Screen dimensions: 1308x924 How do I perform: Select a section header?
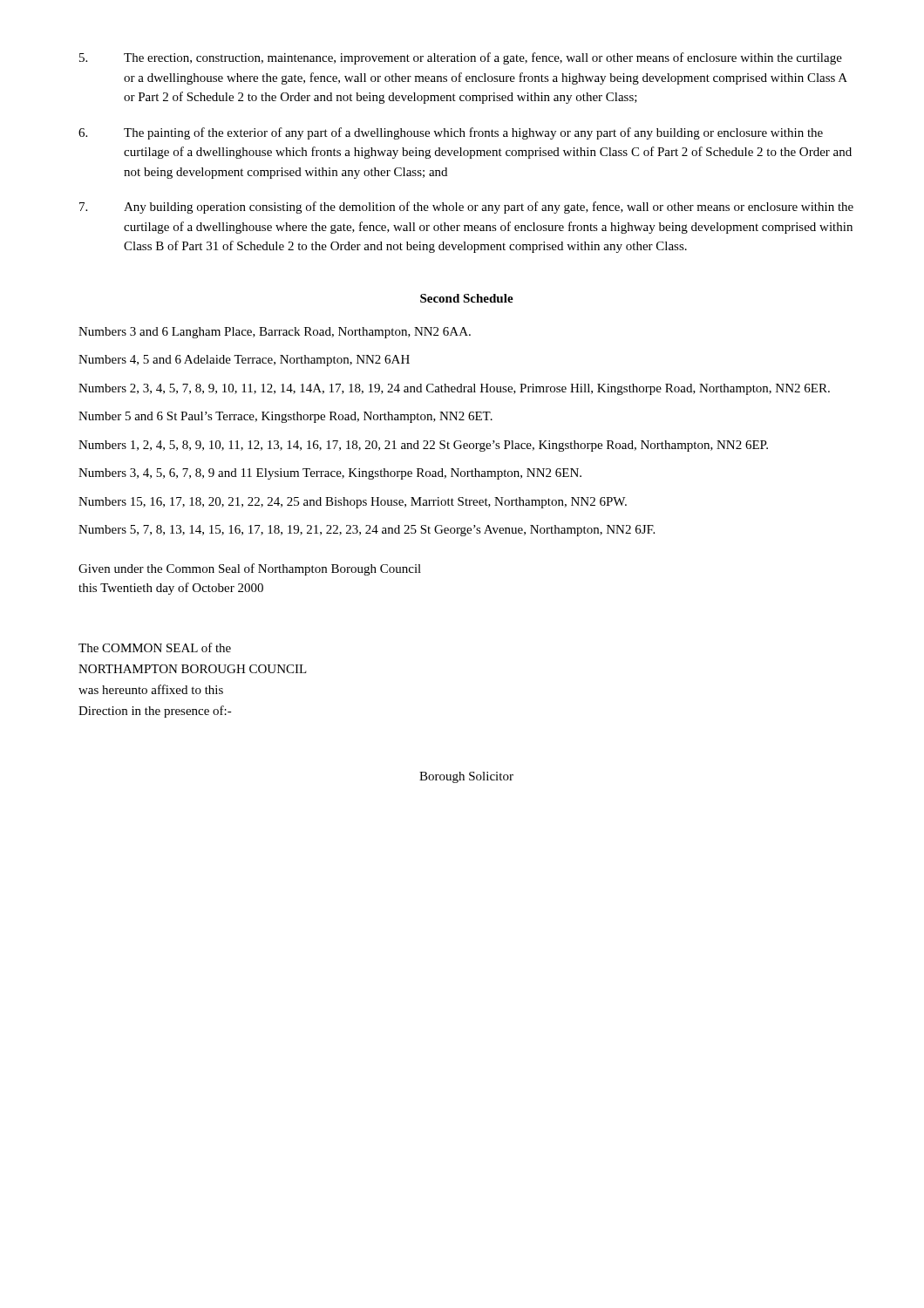466,298
